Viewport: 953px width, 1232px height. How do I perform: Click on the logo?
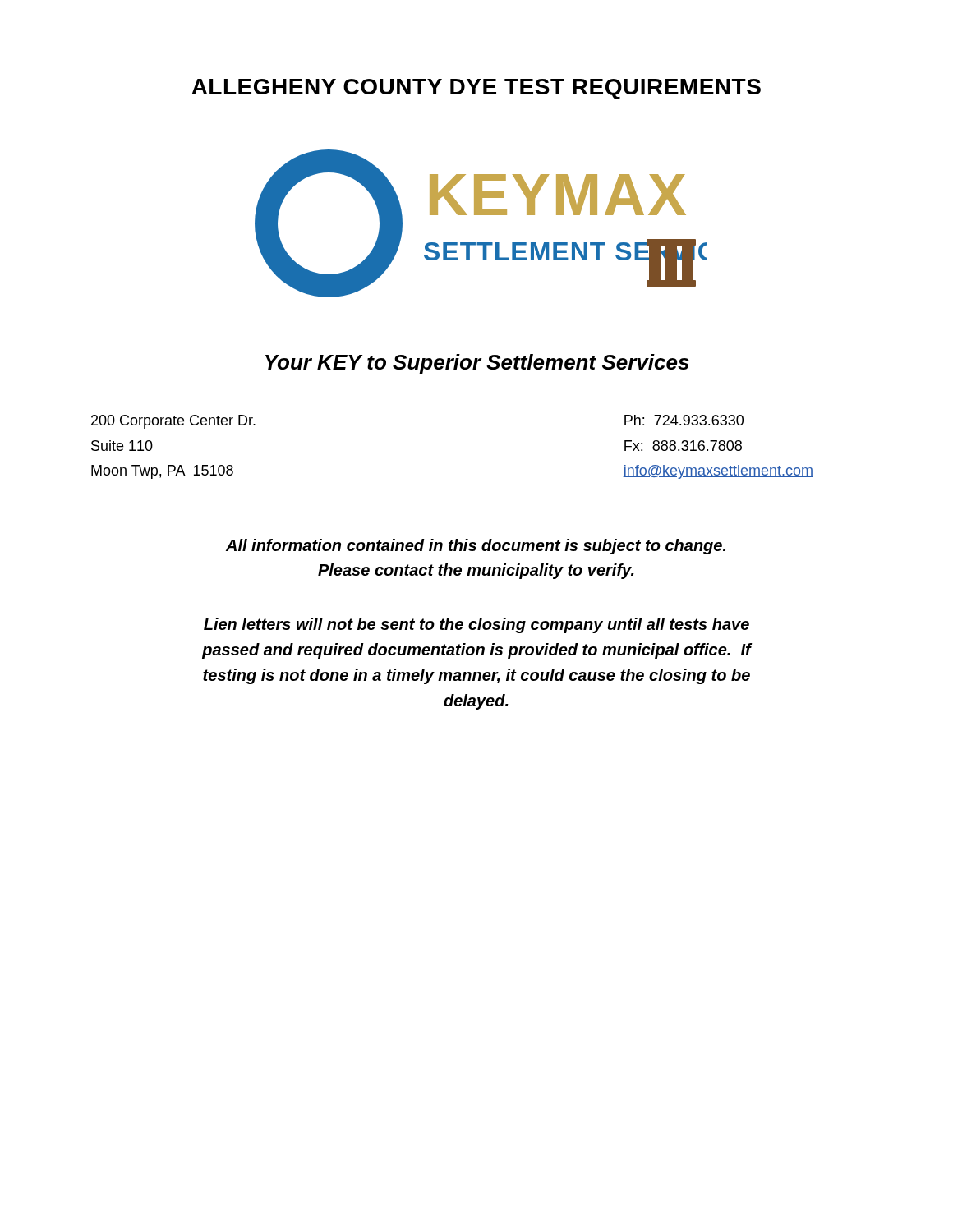(x=476, y=225)
